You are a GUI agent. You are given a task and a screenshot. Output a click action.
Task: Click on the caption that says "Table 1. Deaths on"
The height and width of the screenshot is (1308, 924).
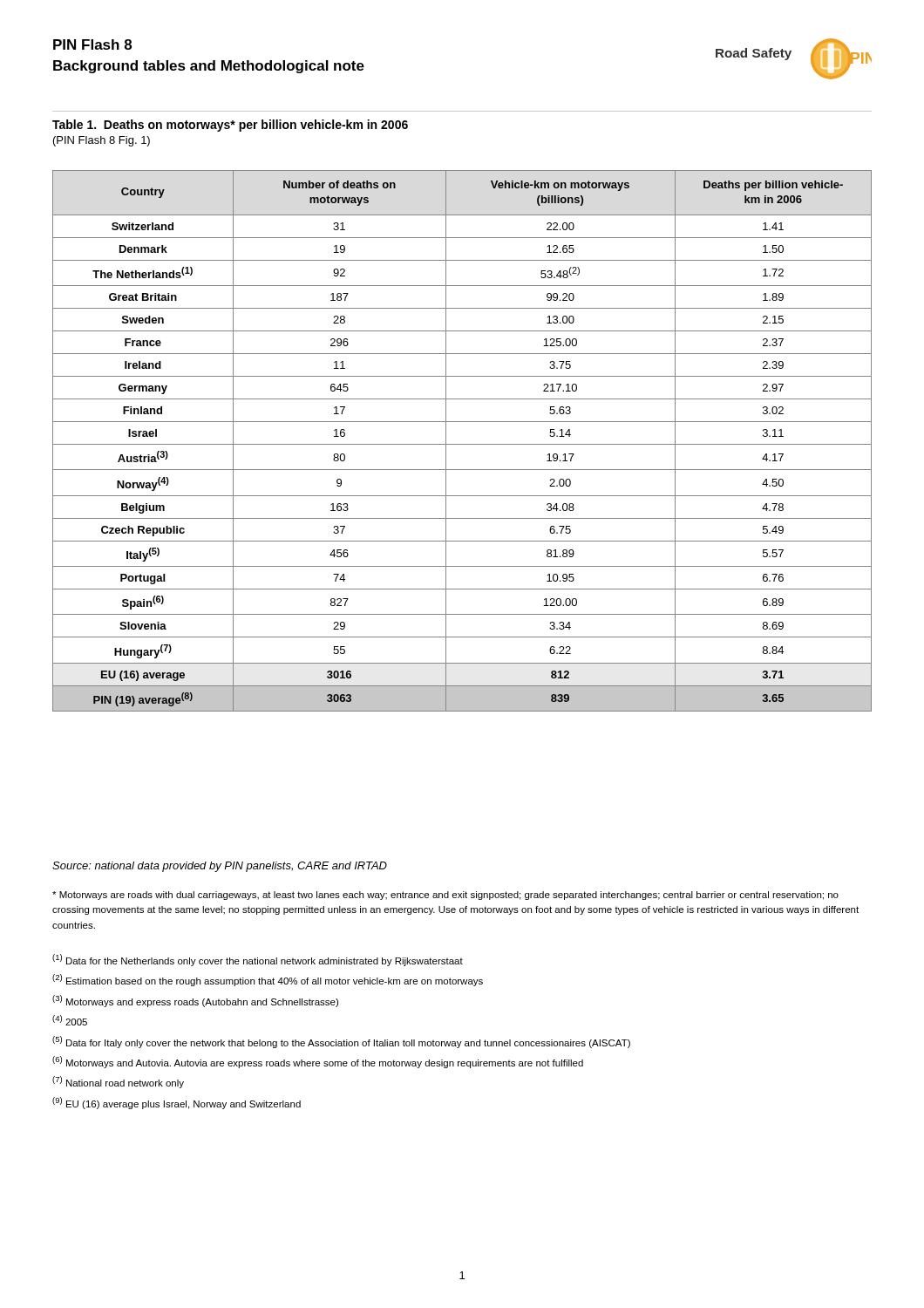[x=230, y=126]
